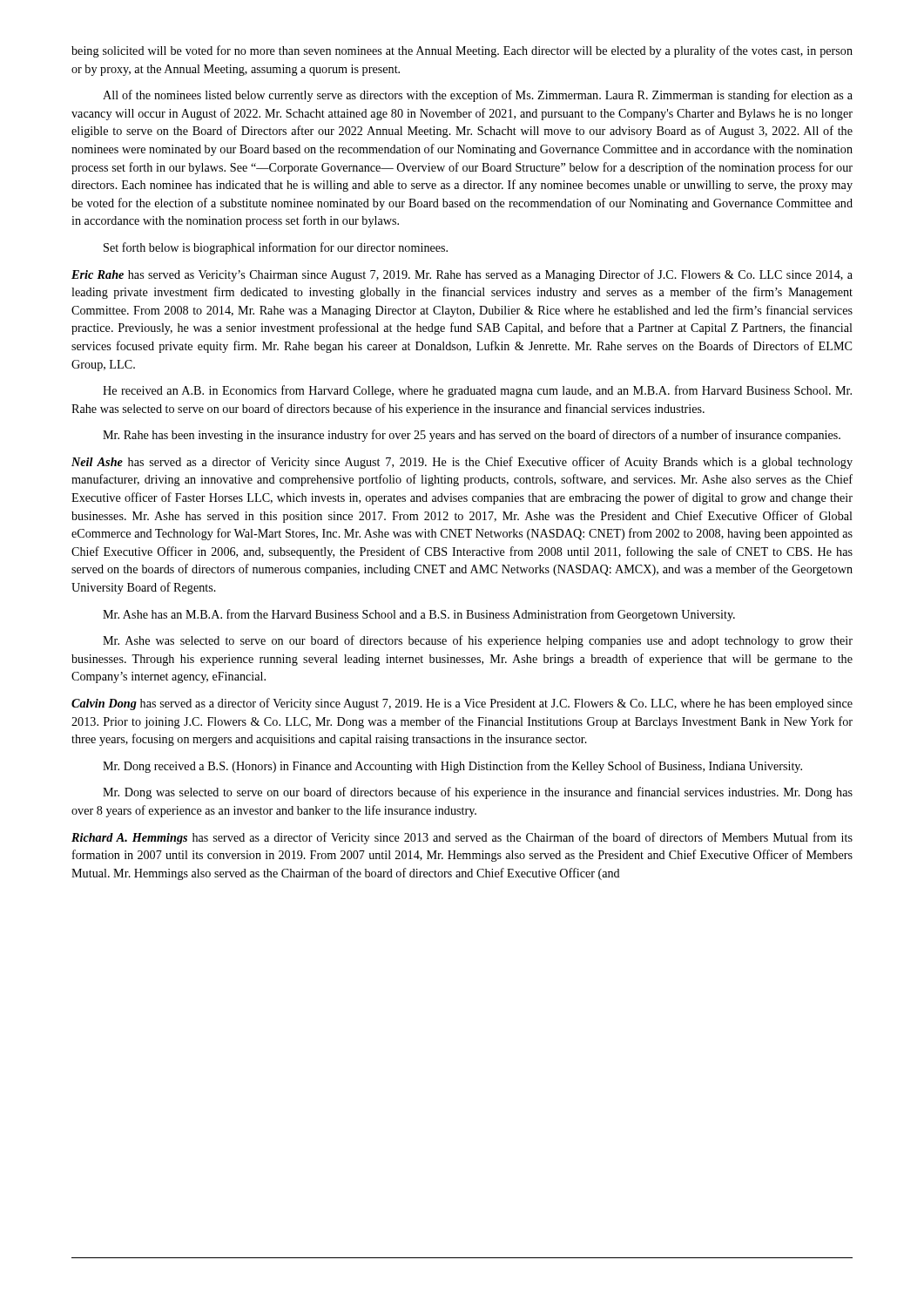924x1307 pixels.
Task: Point to the block beginning "Neil Ashe has served as a director"
Action: [x=462, y=525]
